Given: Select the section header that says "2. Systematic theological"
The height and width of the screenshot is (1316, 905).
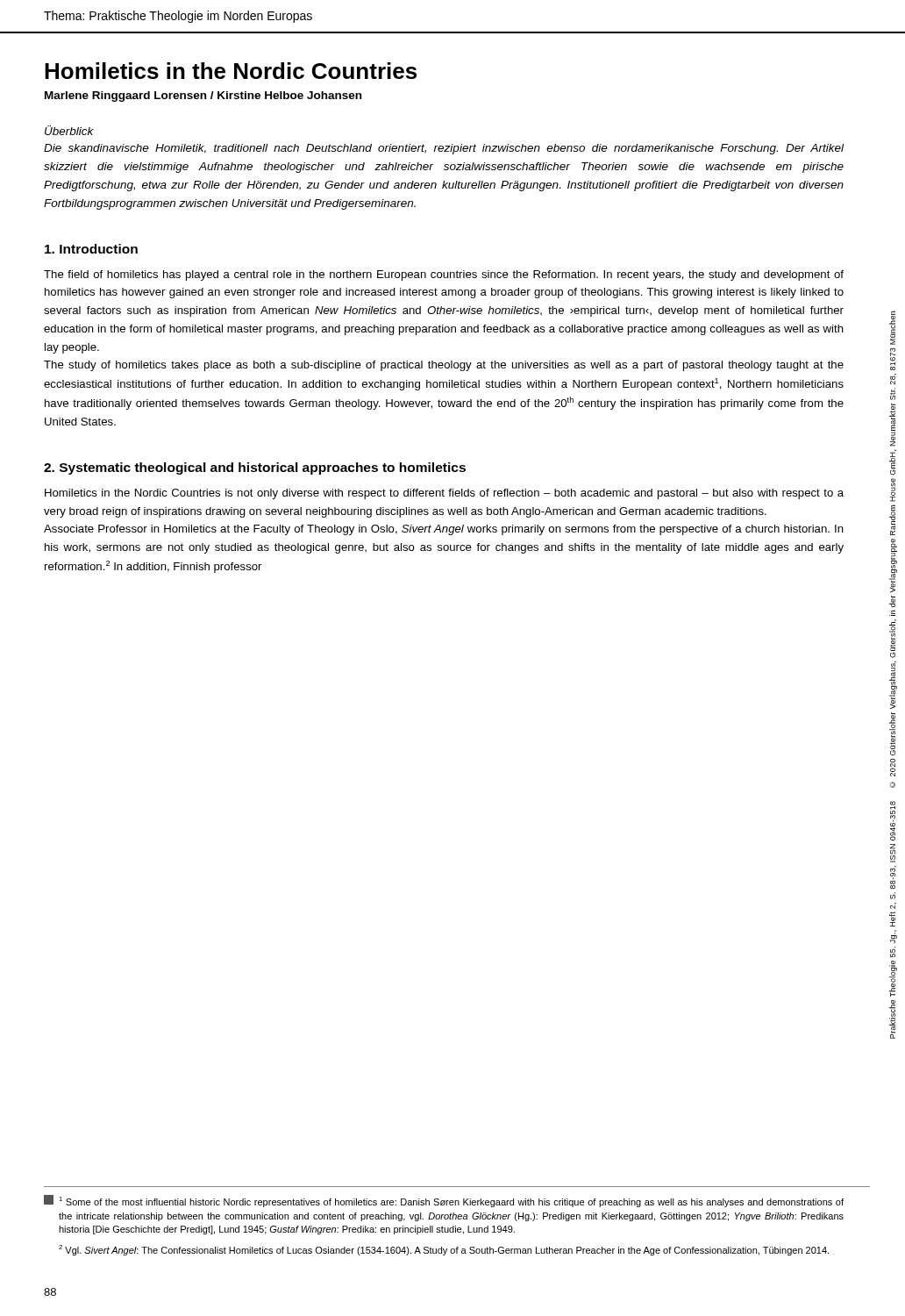Looking at the screenshot, I should pyautogui.click(x=255, y=467).
